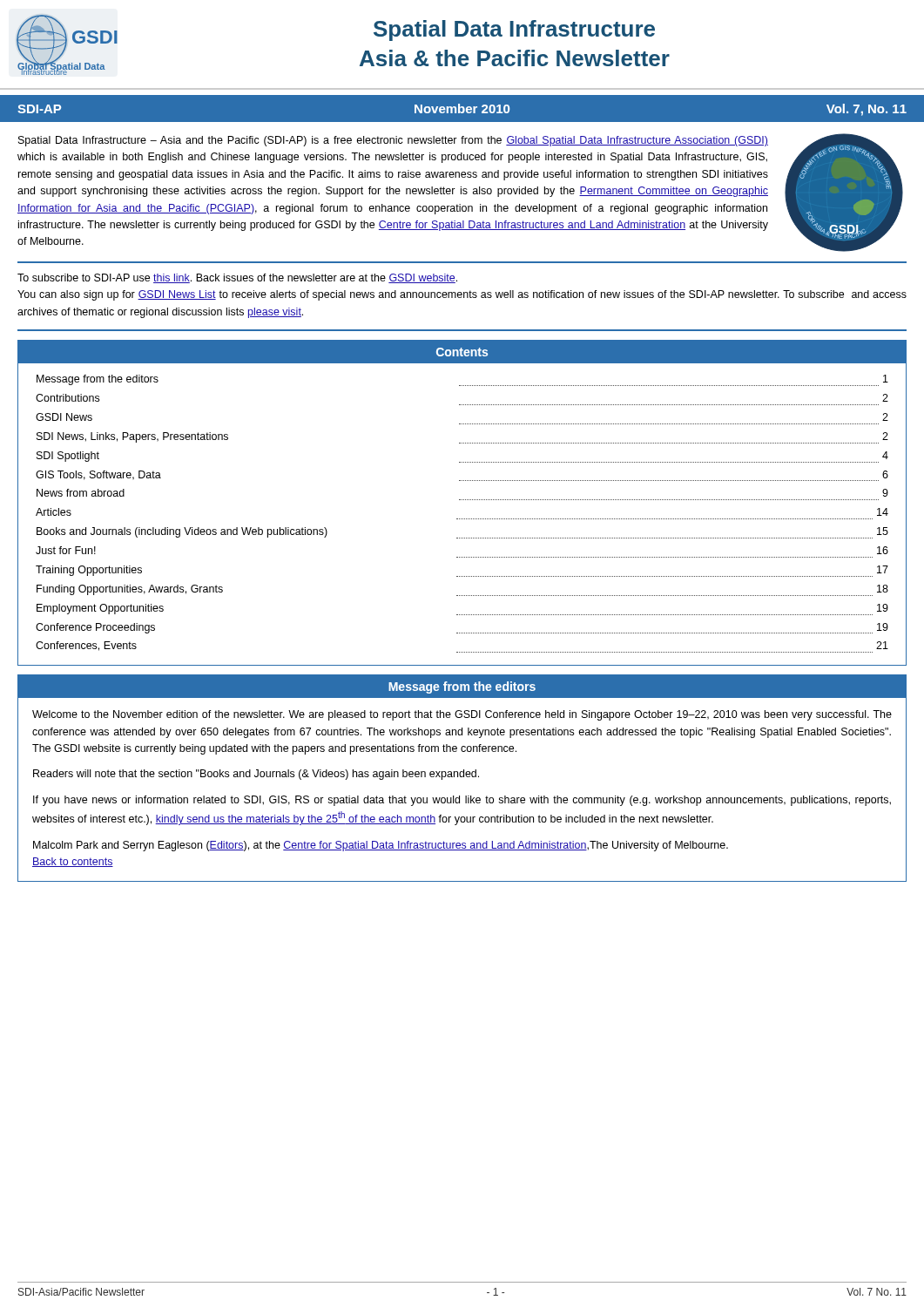Locate the block starting "Articles 14"

tap(462, 513)
